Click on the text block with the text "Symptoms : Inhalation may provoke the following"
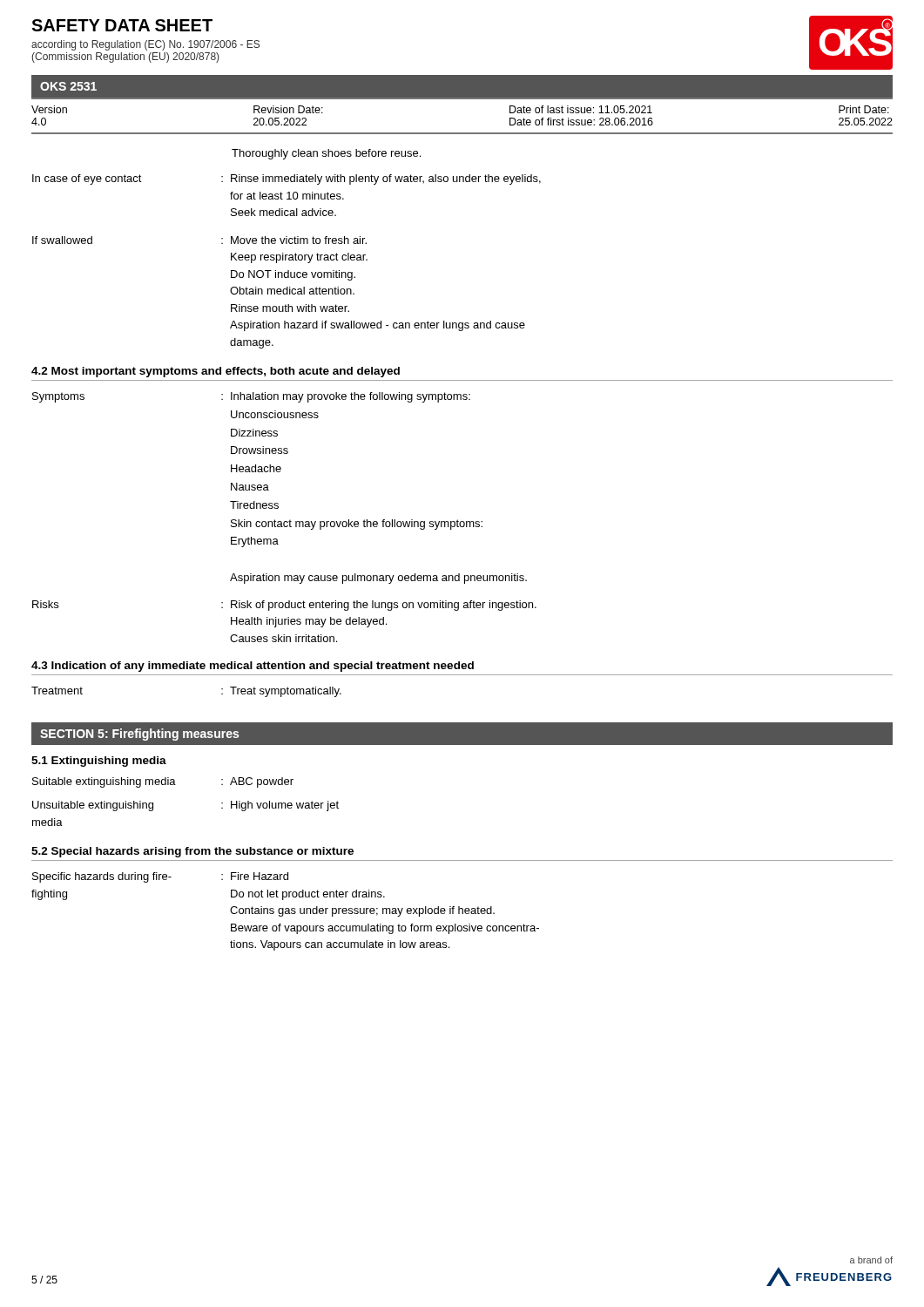Viewport: 924px width, 1307px height. [x=251, y=397]
